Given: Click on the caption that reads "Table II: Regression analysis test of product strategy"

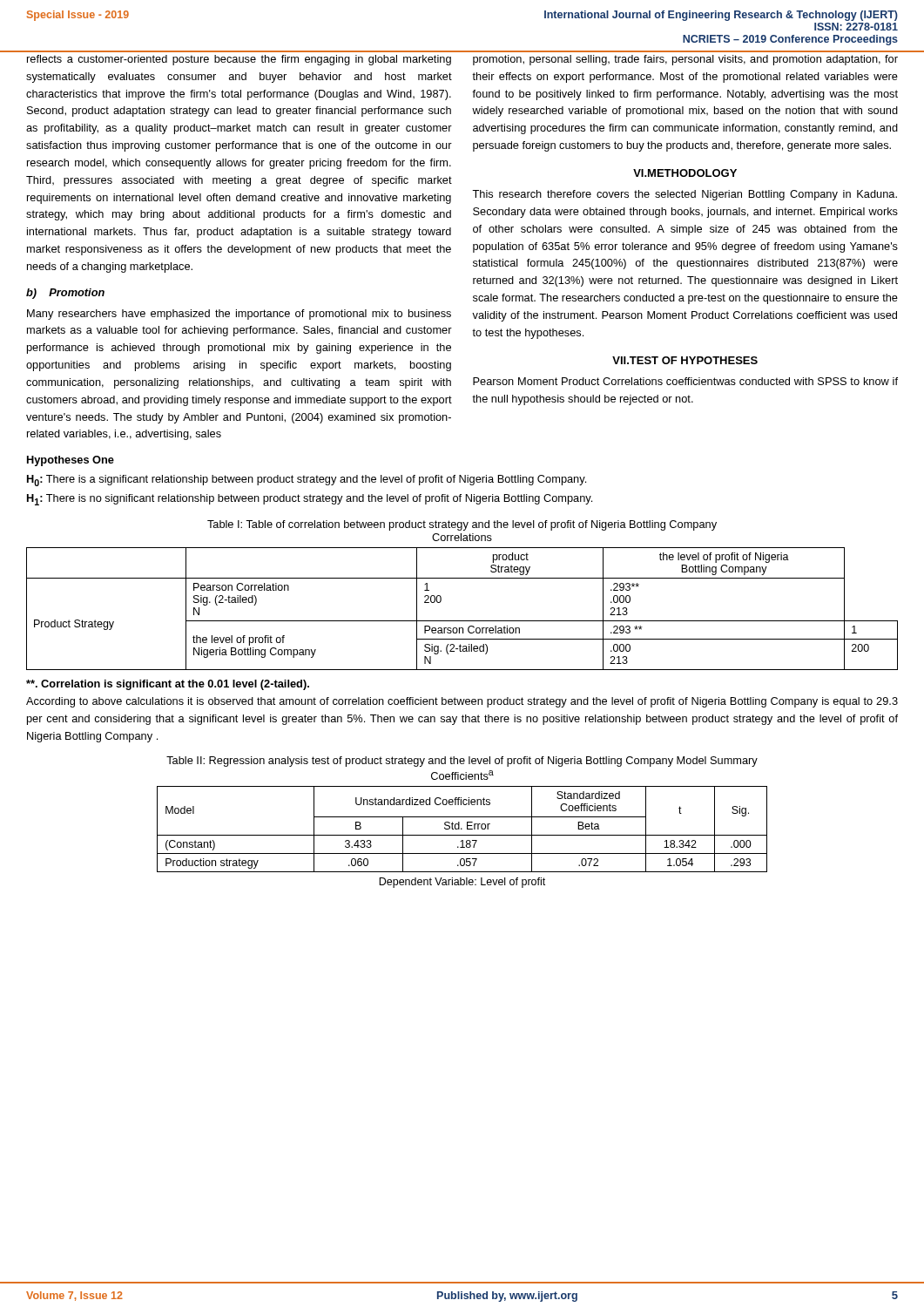Looking at the screenshot, I should pos(462,768).
